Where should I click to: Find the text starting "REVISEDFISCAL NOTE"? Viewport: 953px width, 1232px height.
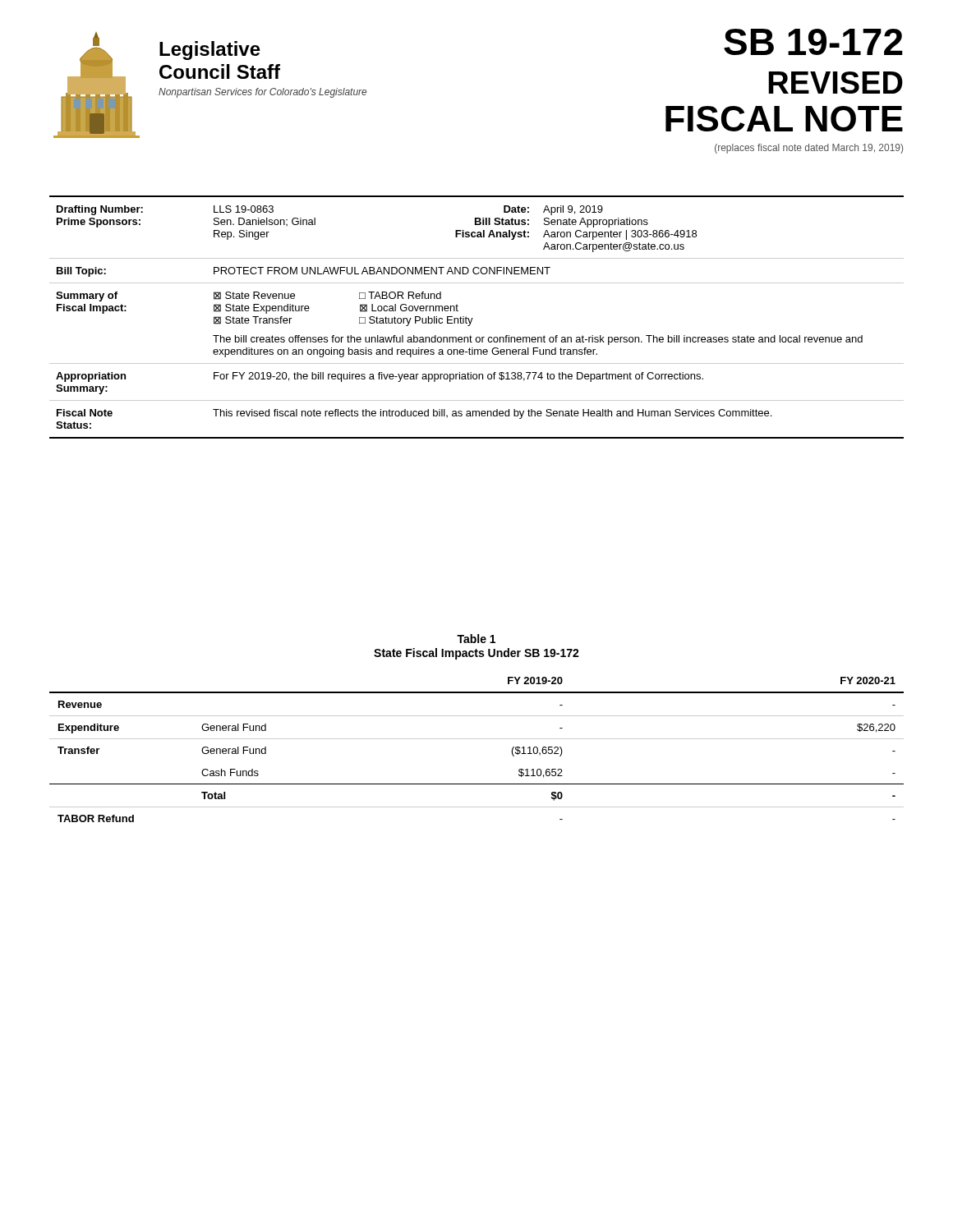click(x=784, y=103)
